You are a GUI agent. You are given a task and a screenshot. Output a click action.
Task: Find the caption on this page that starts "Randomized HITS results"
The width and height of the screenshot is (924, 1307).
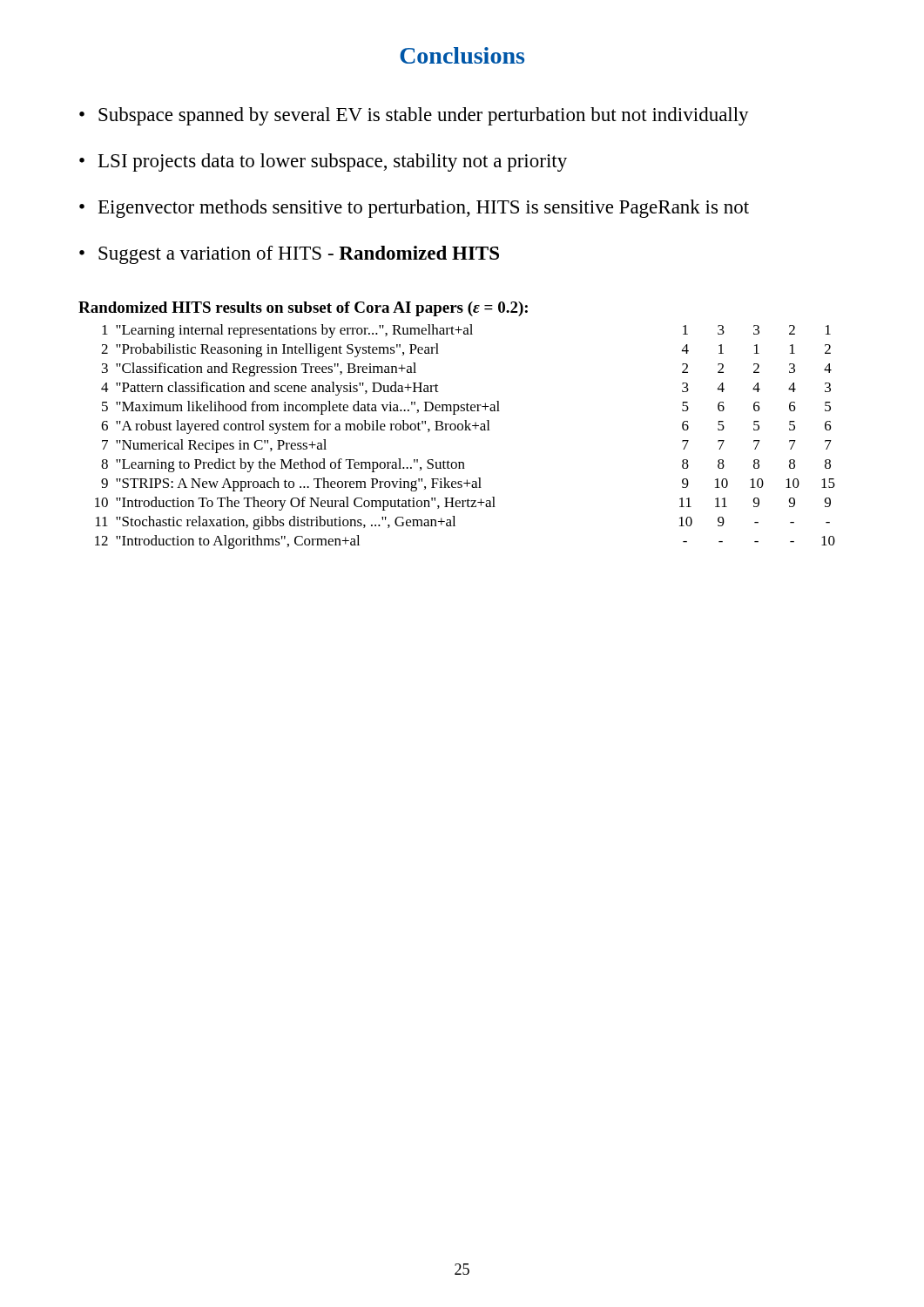304,307
